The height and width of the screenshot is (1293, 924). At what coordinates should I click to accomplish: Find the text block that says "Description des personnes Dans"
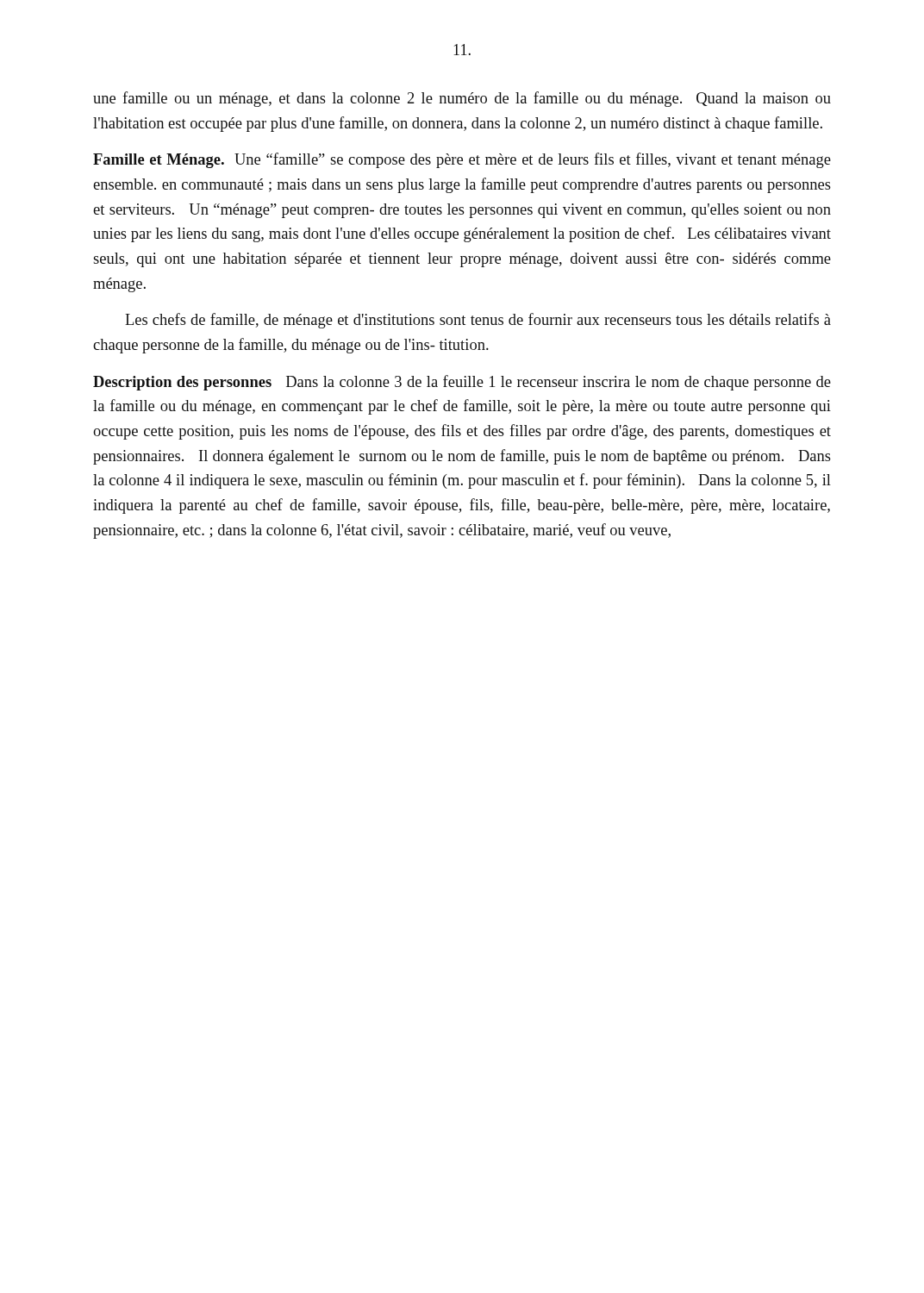462,456
